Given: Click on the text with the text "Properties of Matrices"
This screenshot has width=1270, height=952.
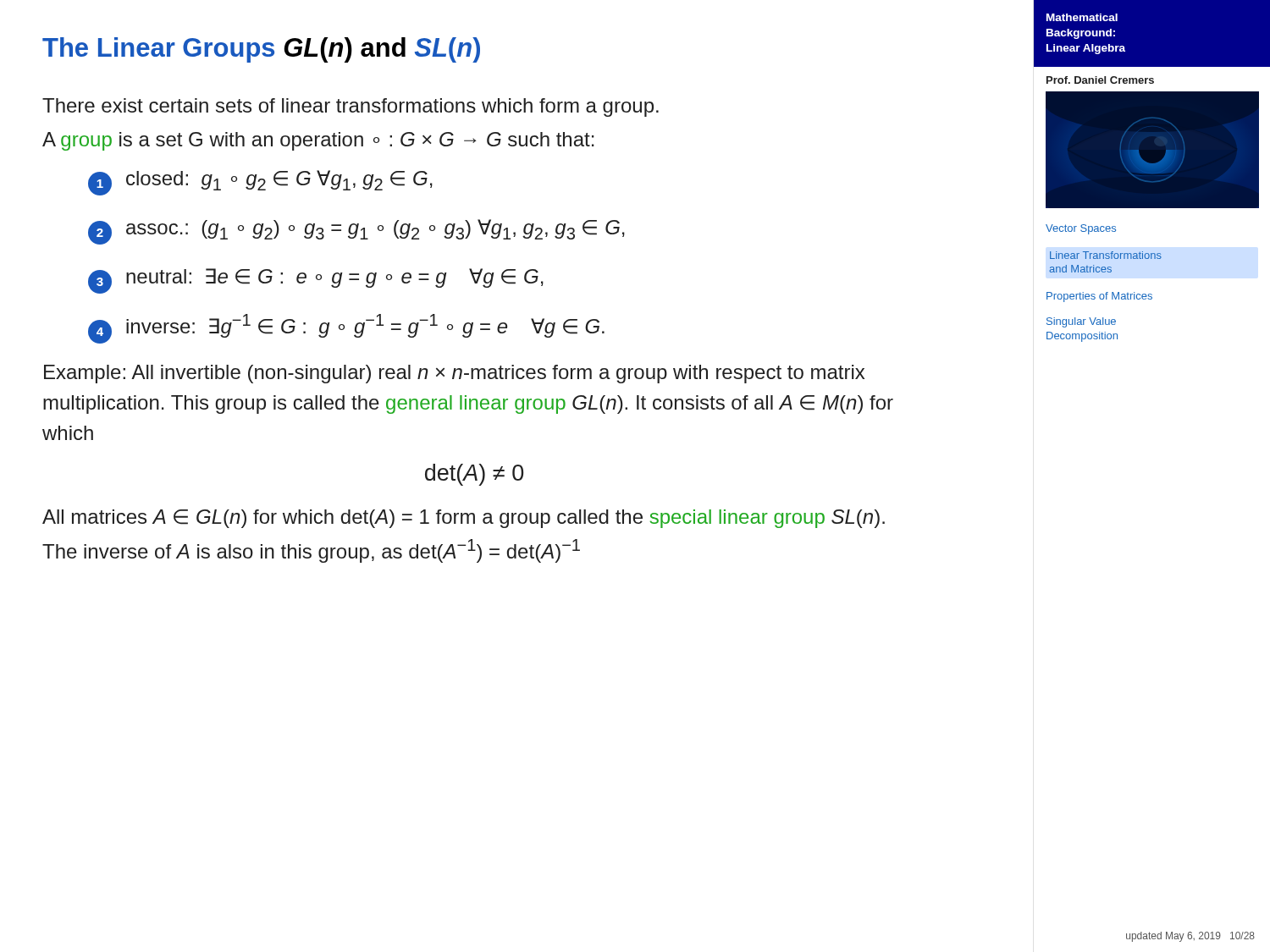Looking at the screenshot, I should pos(1099,296).
